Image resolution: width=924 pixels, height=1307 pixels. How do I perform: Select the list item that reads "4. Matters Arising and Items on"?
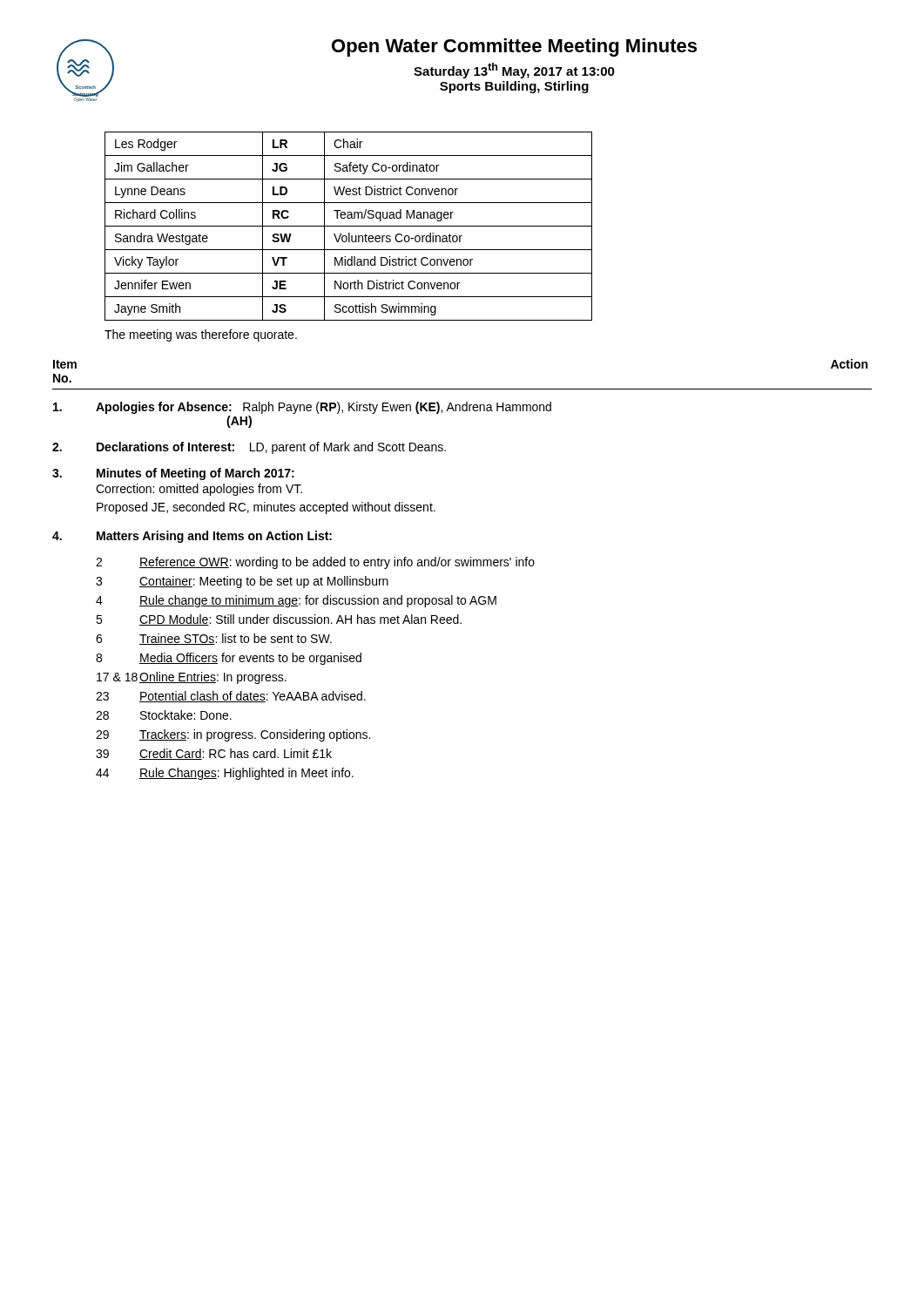[x=192, y=537]
